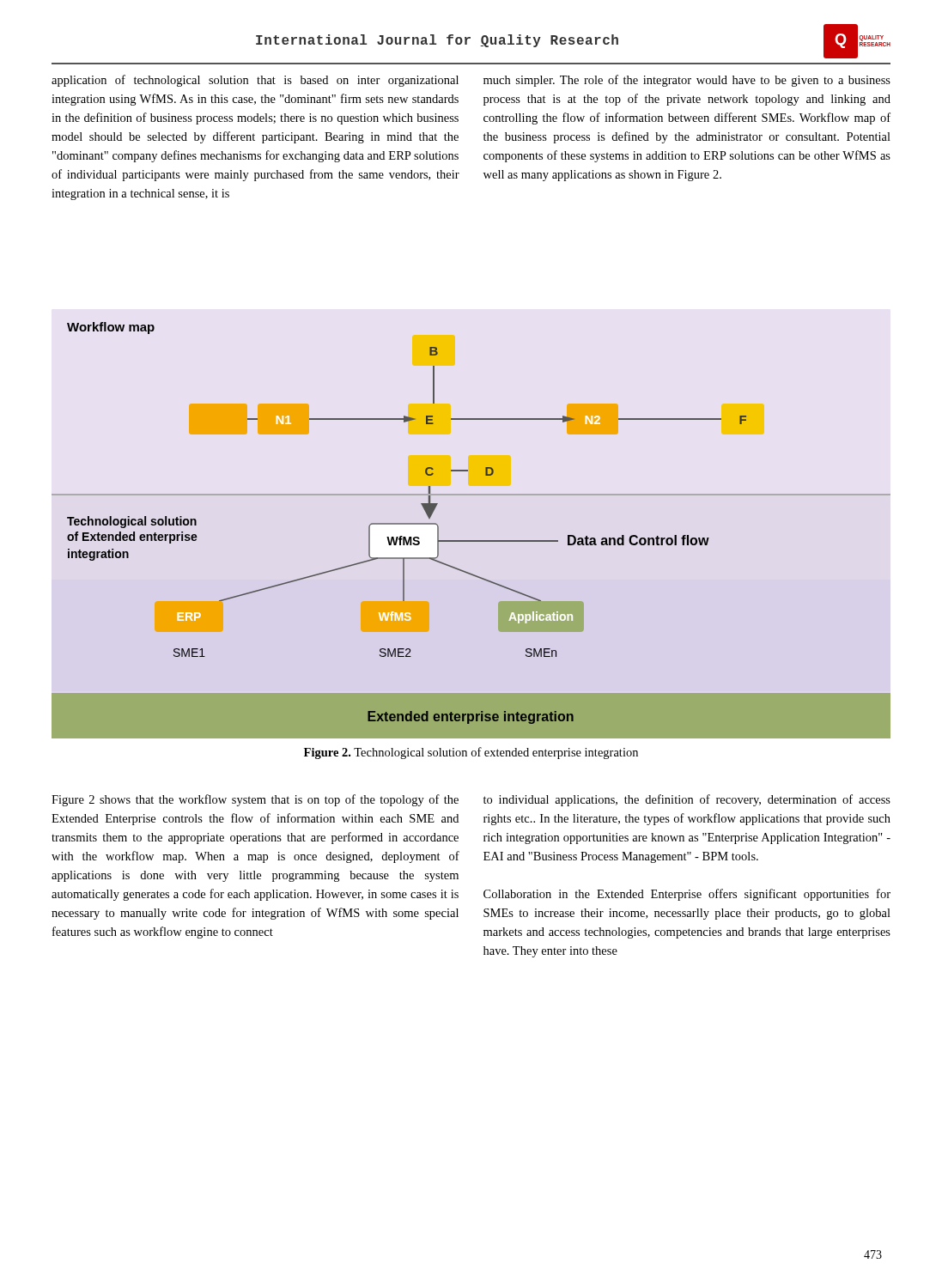Navigate to the text starting "application of technological solution"
942x1288 pixels.
[x=255, y=137]
